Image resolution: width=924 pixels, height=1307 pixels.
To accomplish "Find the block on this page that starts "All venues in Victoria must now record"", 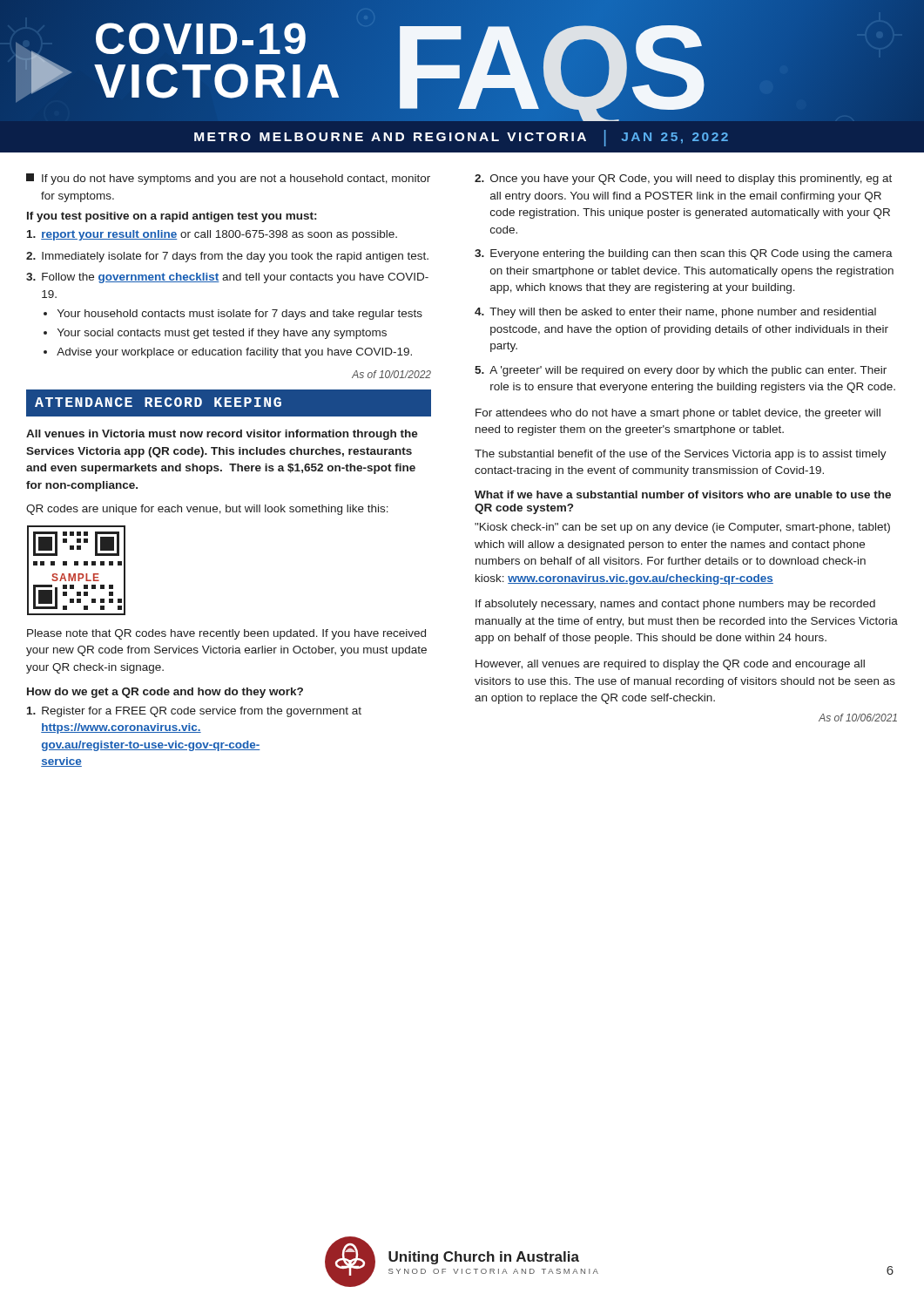I will click(x=222, y=459).
